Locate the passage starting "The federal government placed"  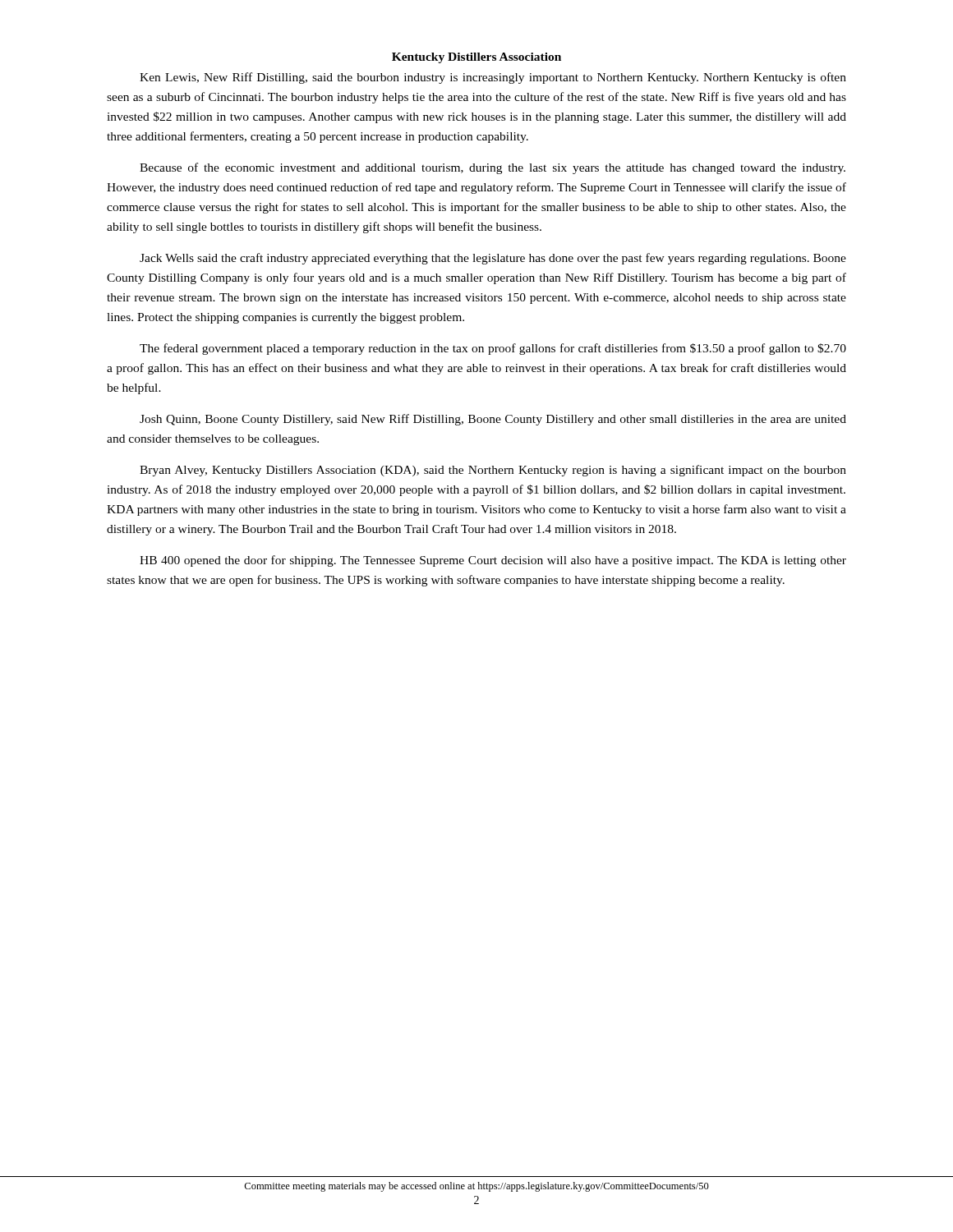(476, 368)
